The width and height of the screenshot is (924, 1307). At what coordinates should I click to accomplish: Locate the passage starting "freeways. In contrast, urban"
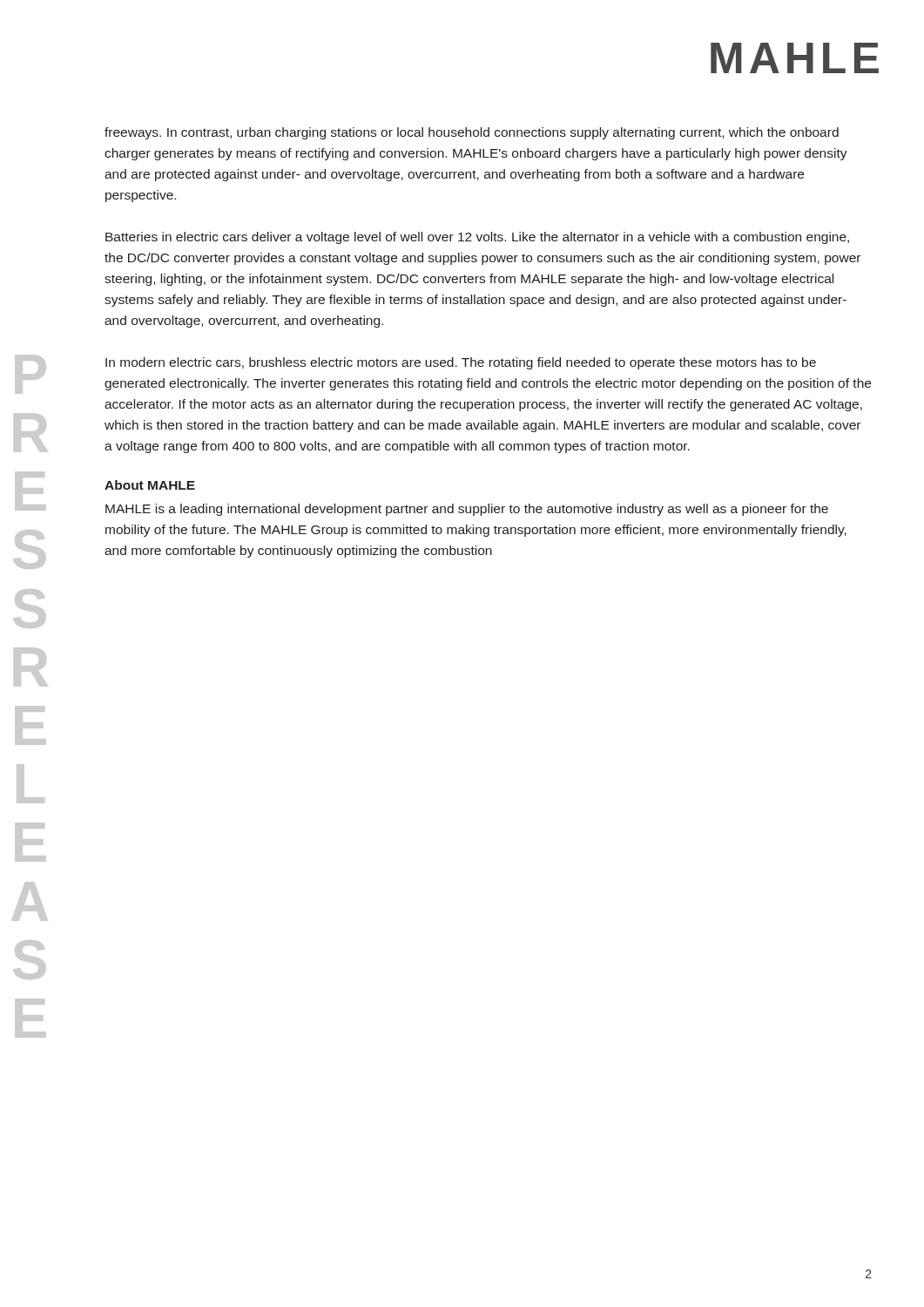pyautogui.click(x=476, y=163)
